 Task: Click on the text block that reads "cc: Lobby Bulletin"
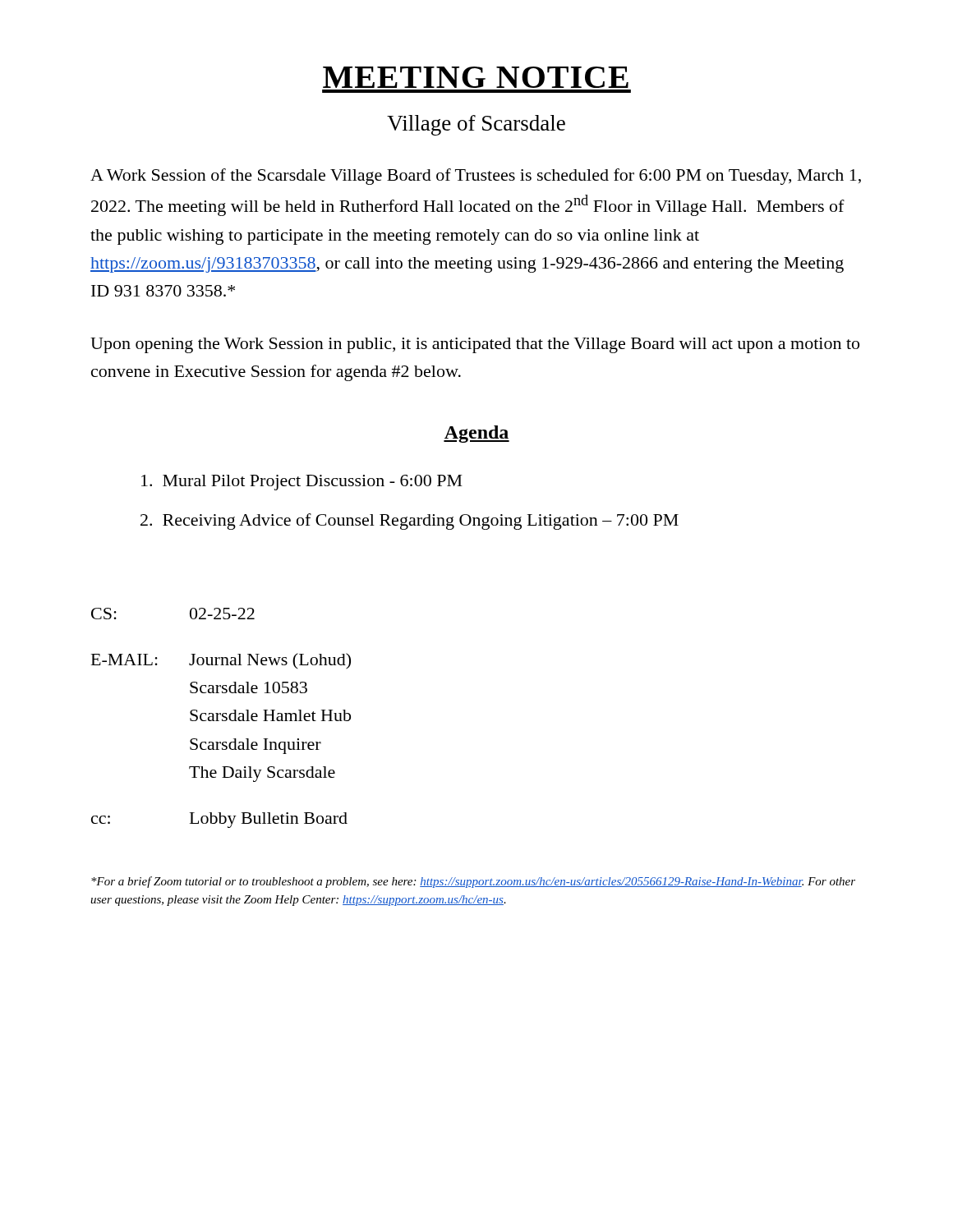point(219,818)
